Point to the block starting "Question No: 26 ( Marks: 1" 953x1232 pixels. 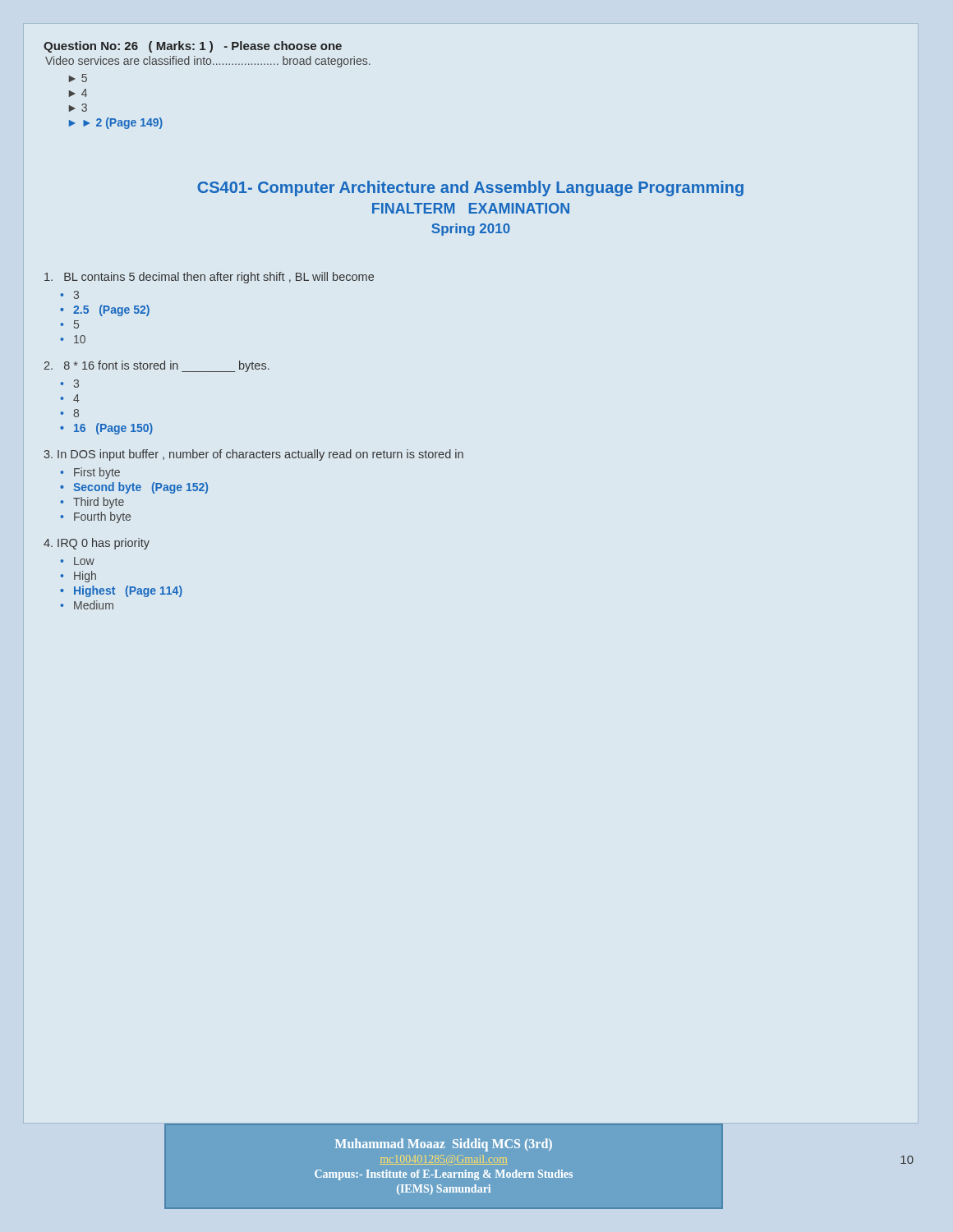pos(193,46)
